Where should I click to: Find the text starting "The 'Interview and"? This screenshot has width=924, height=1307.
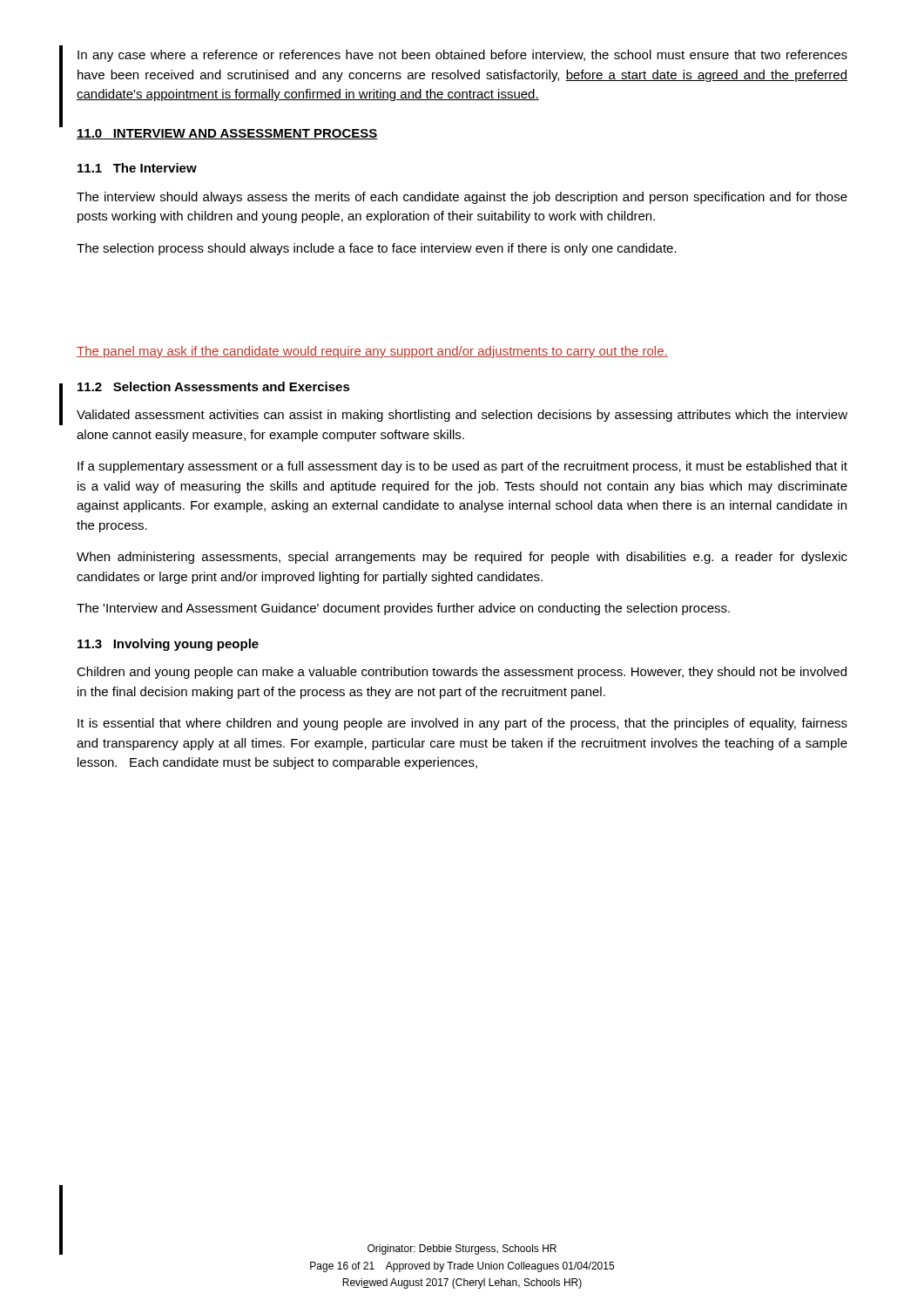[x=404, y=608]
